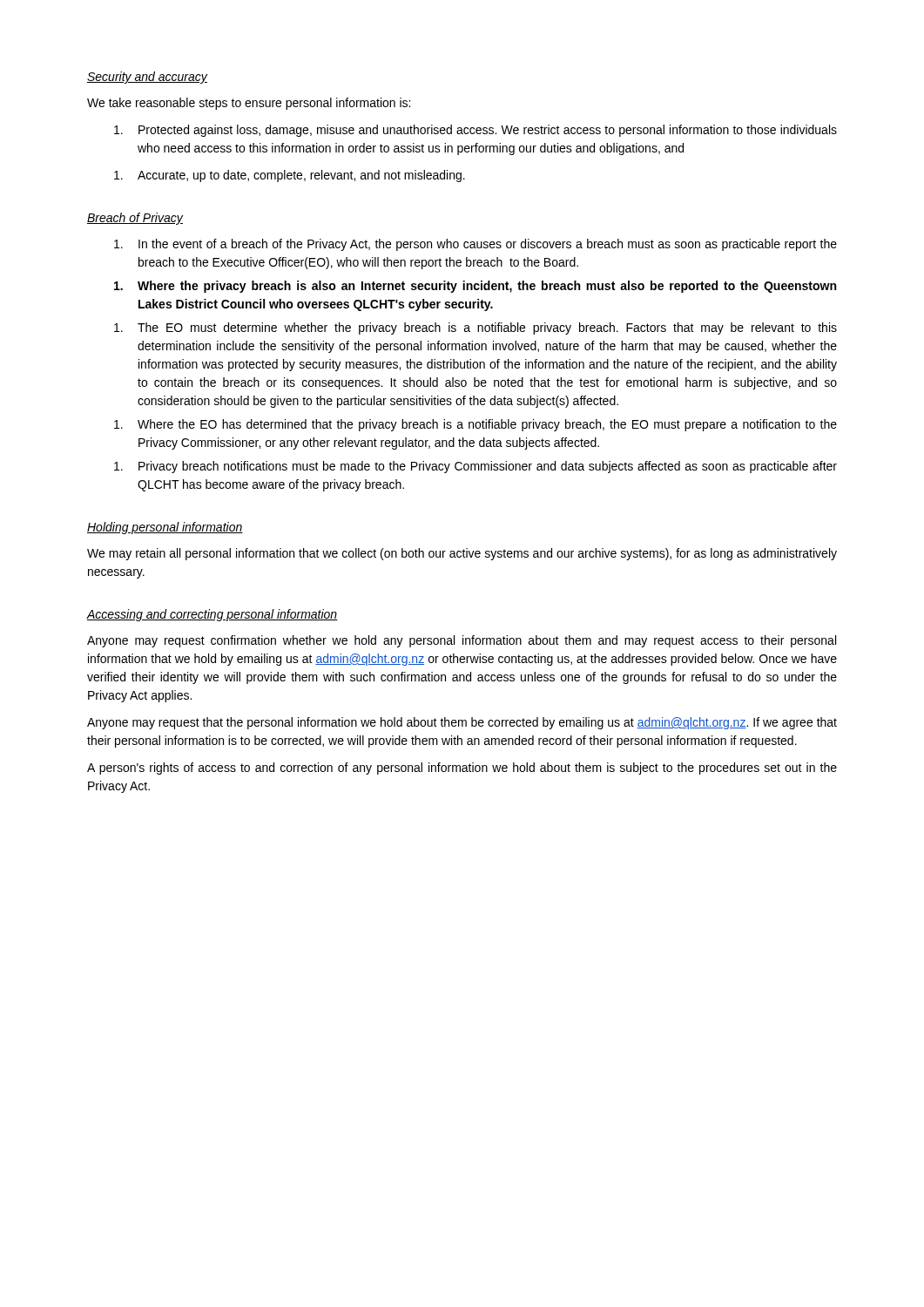The image size is (924, 1307).
Task: Locate the section header that reads "Holding personal information"
Action: (x=165, y=527)
